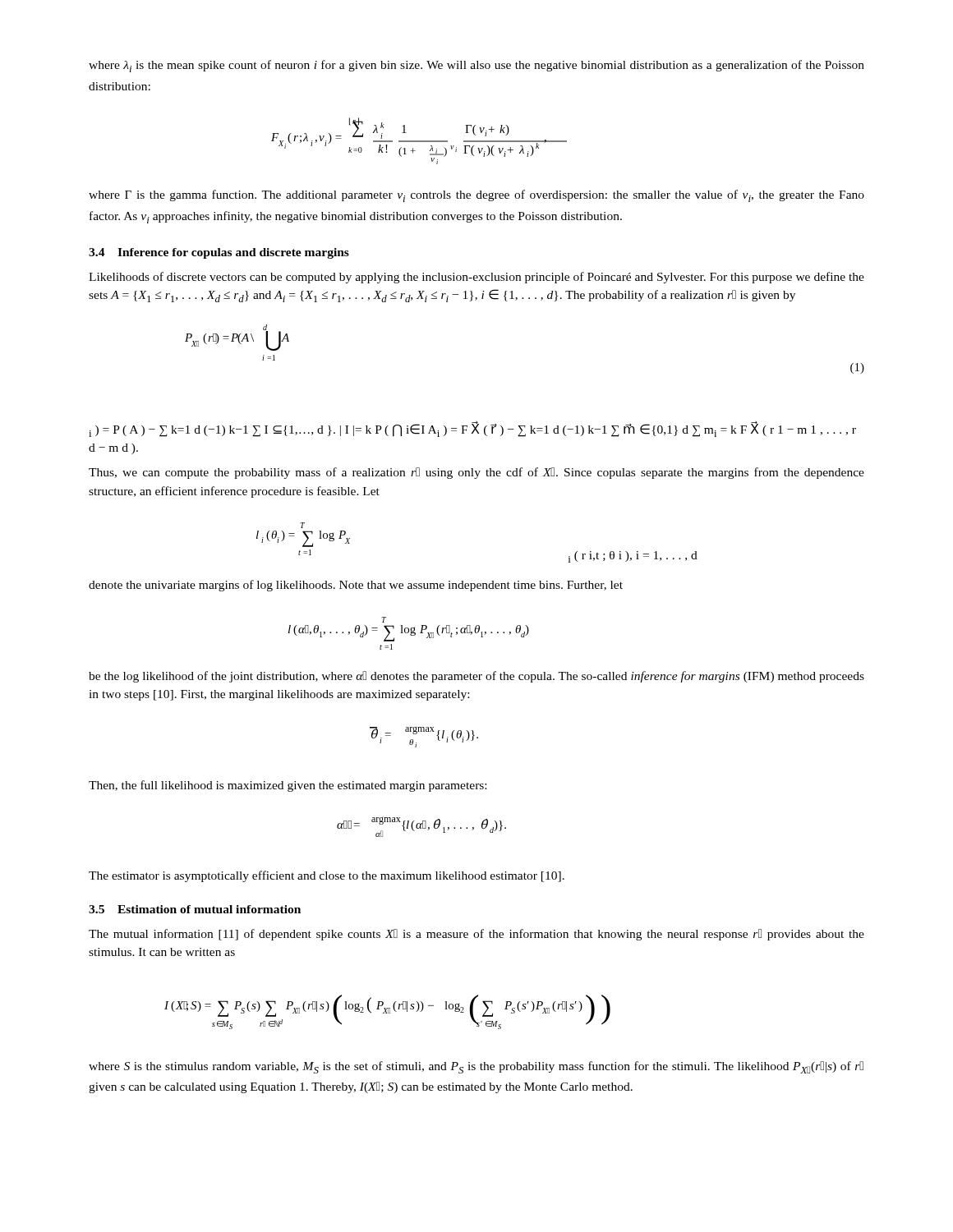Find the block on this page that starts "where λi is the mean spike count of"

(x=476, y=76)
